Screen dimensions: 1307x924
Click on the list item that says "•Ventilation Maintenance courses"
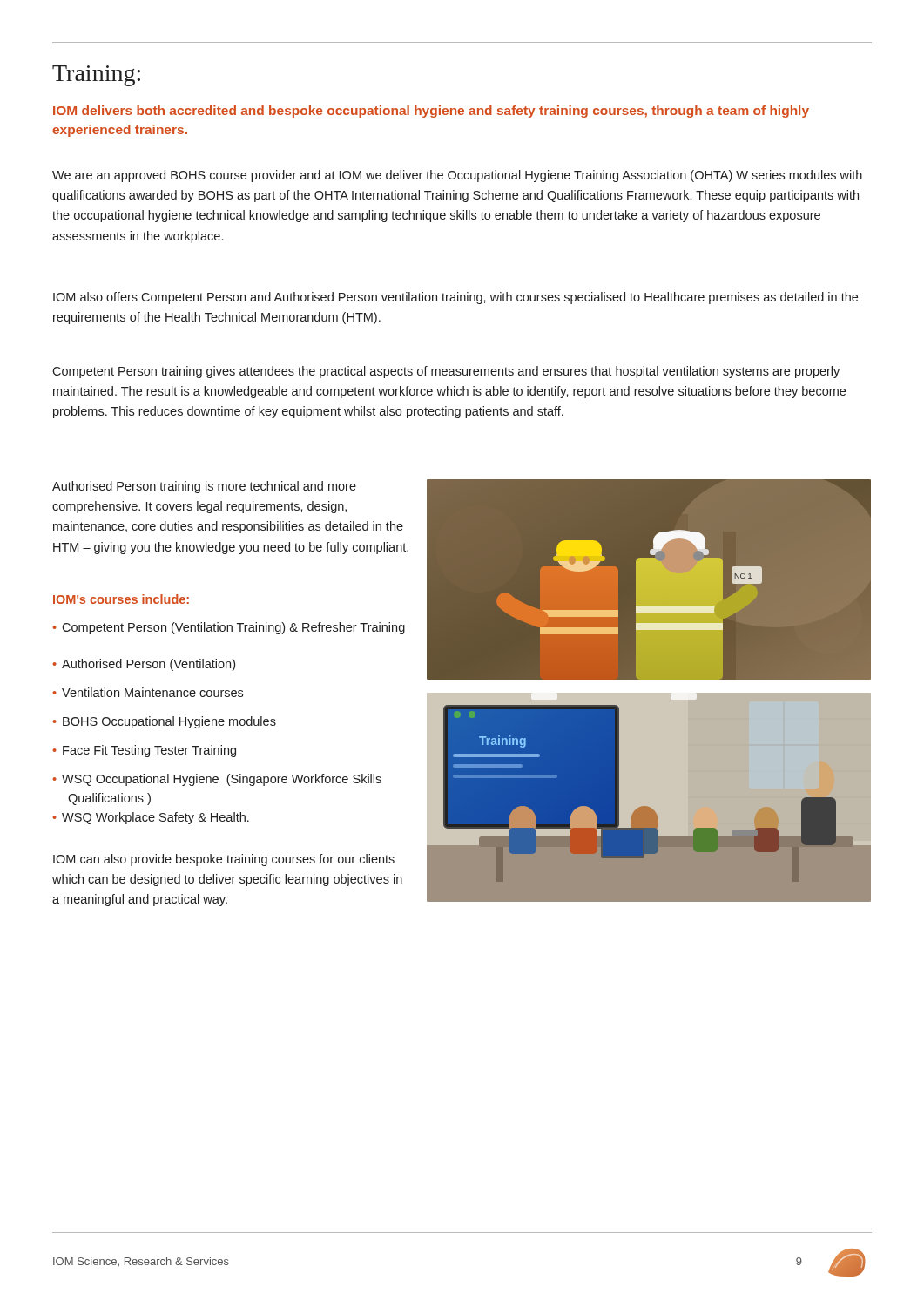pyautogui.click(x=148, y=693)
